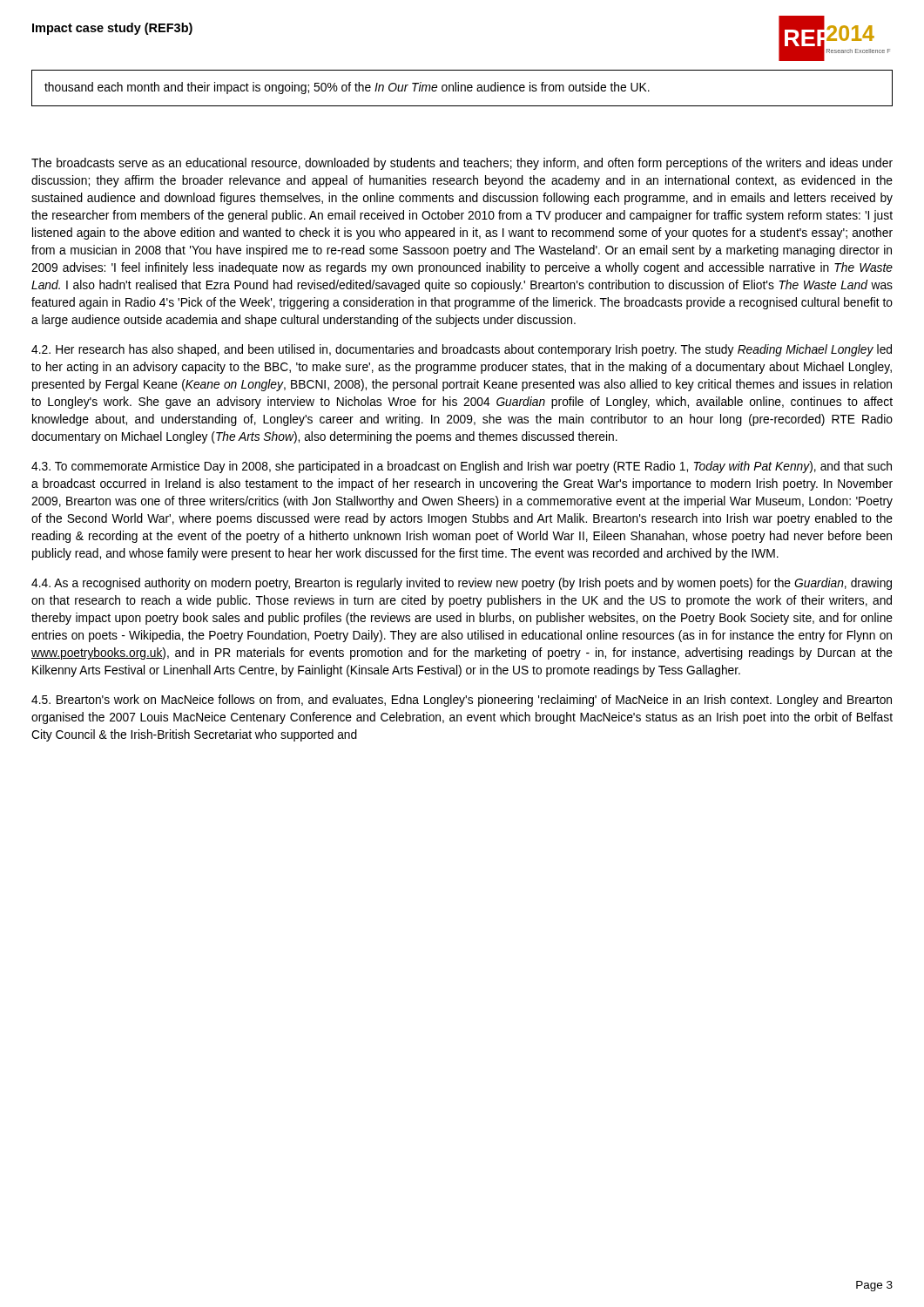Where is the passage that starts "5. Brearton's work on MacNeice follows on from,"?

pyautogui.click(x=462, y=718)
